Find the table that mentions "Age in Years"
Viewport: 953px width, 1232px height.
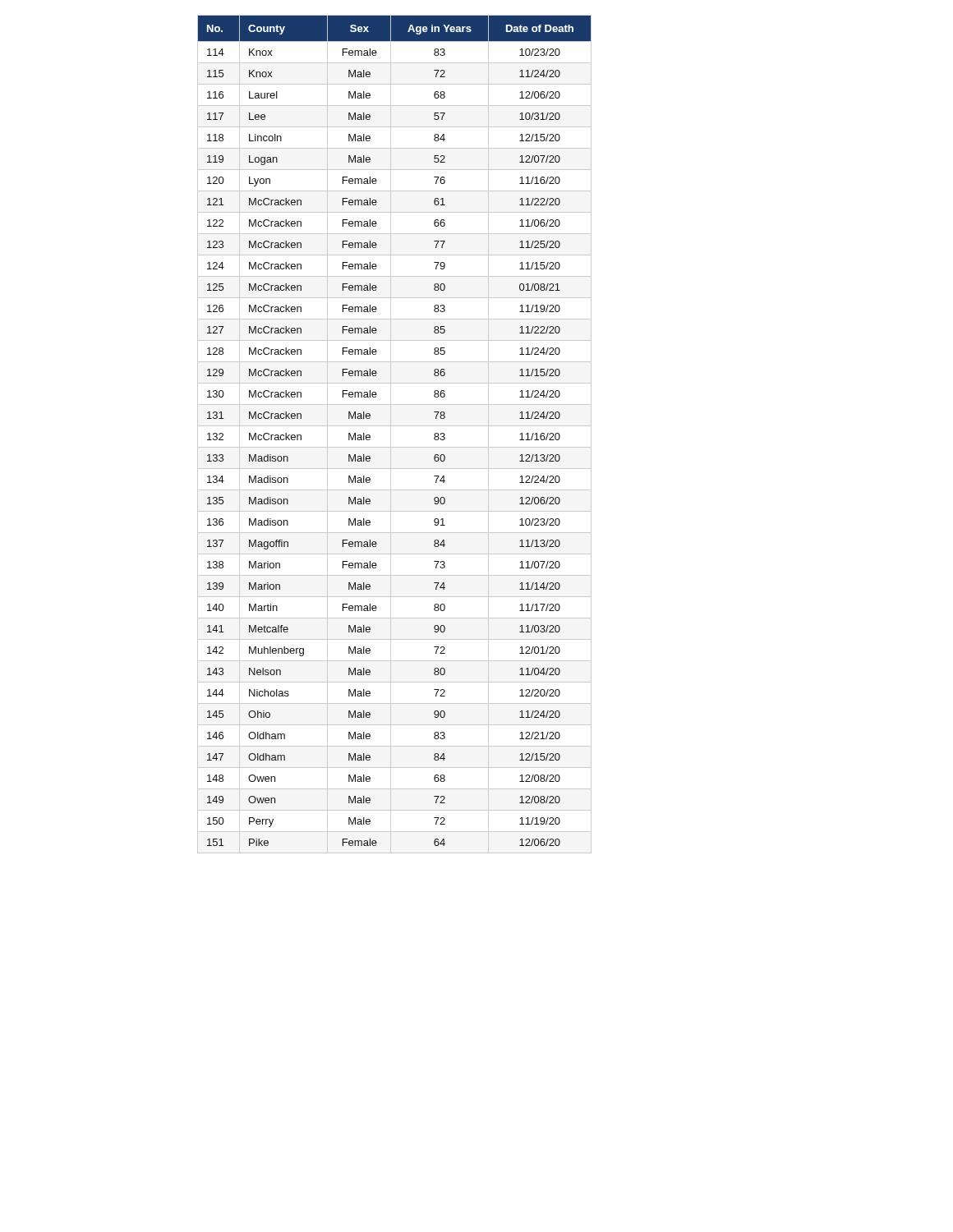pos(394,434)
